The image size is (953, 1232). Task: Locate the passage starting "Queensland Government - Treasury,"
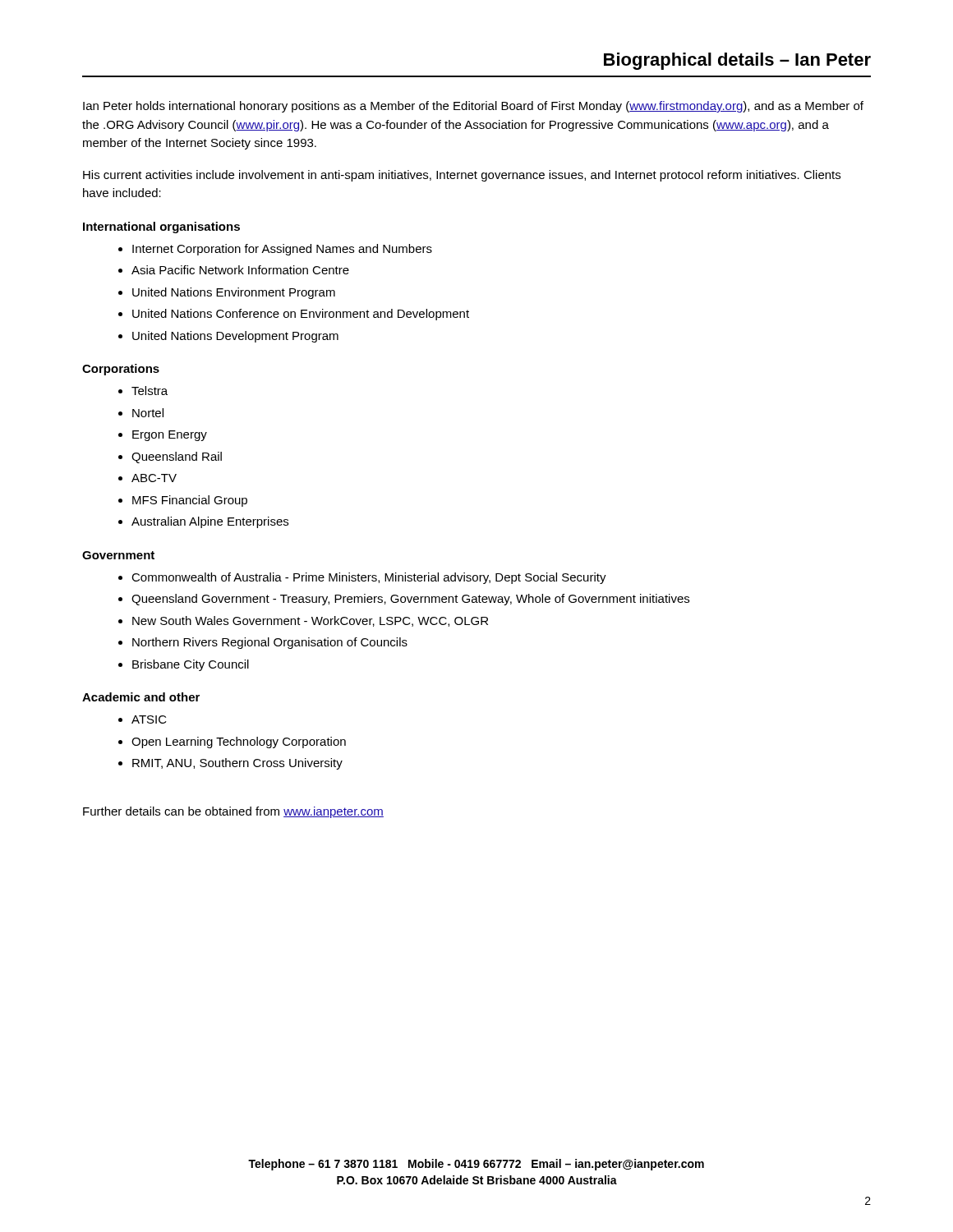tap(411, 598)
